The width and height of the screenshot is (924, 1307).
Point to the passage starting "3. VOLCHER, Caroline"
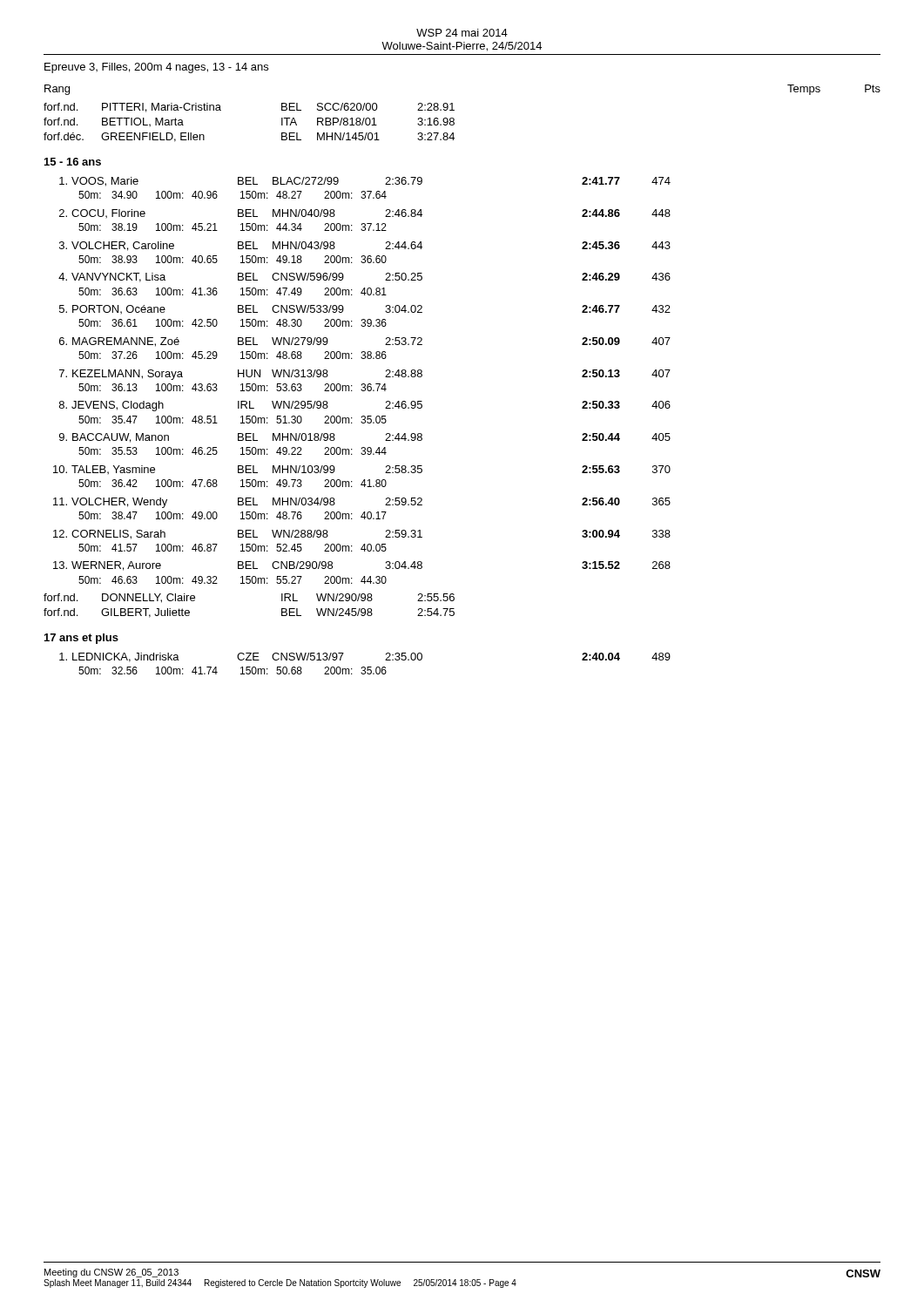pyautogui.click(x=365, y=252)
